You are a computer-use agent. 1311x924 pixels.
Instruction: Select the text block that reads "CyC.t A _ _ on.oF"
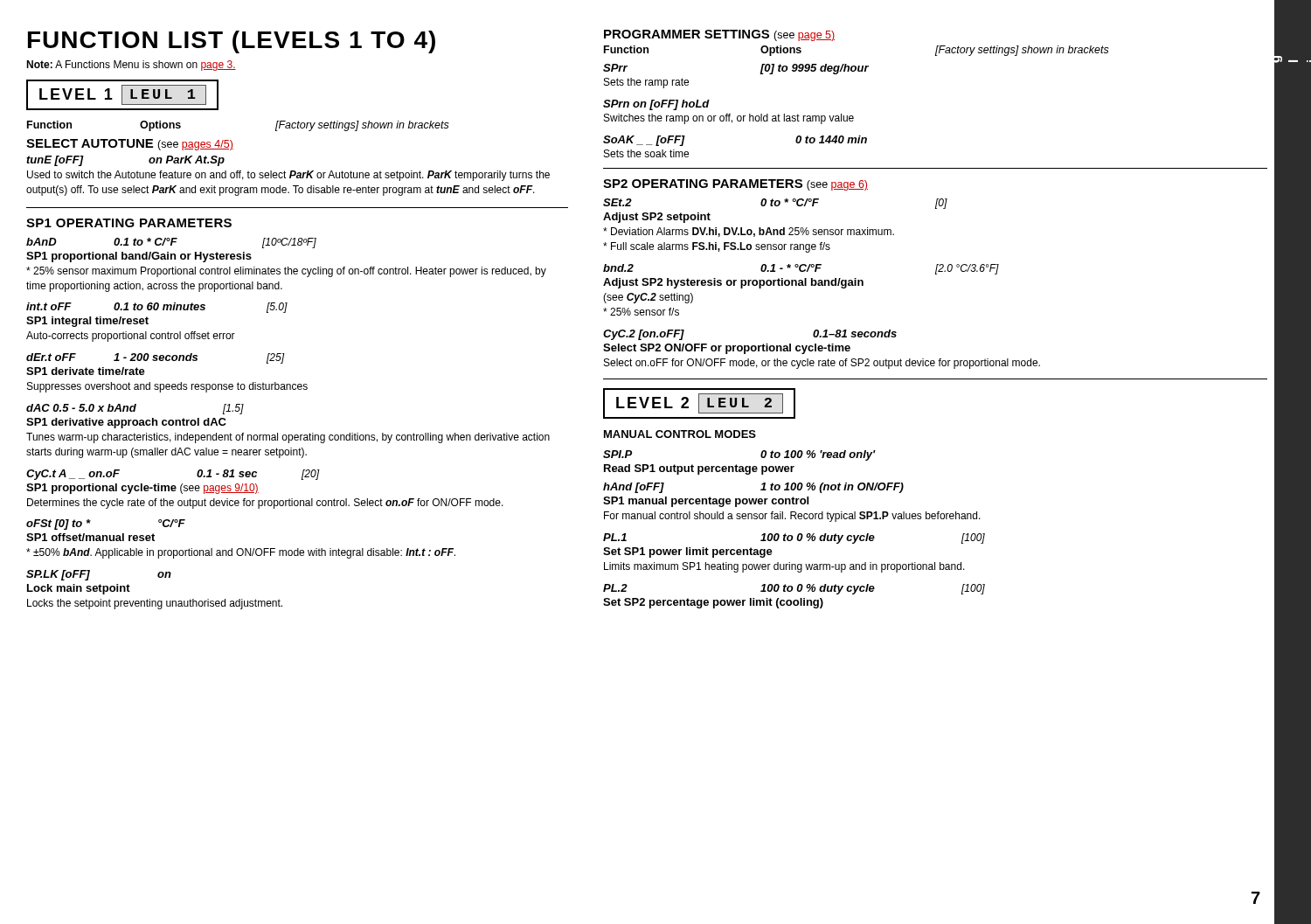(297, 488)
